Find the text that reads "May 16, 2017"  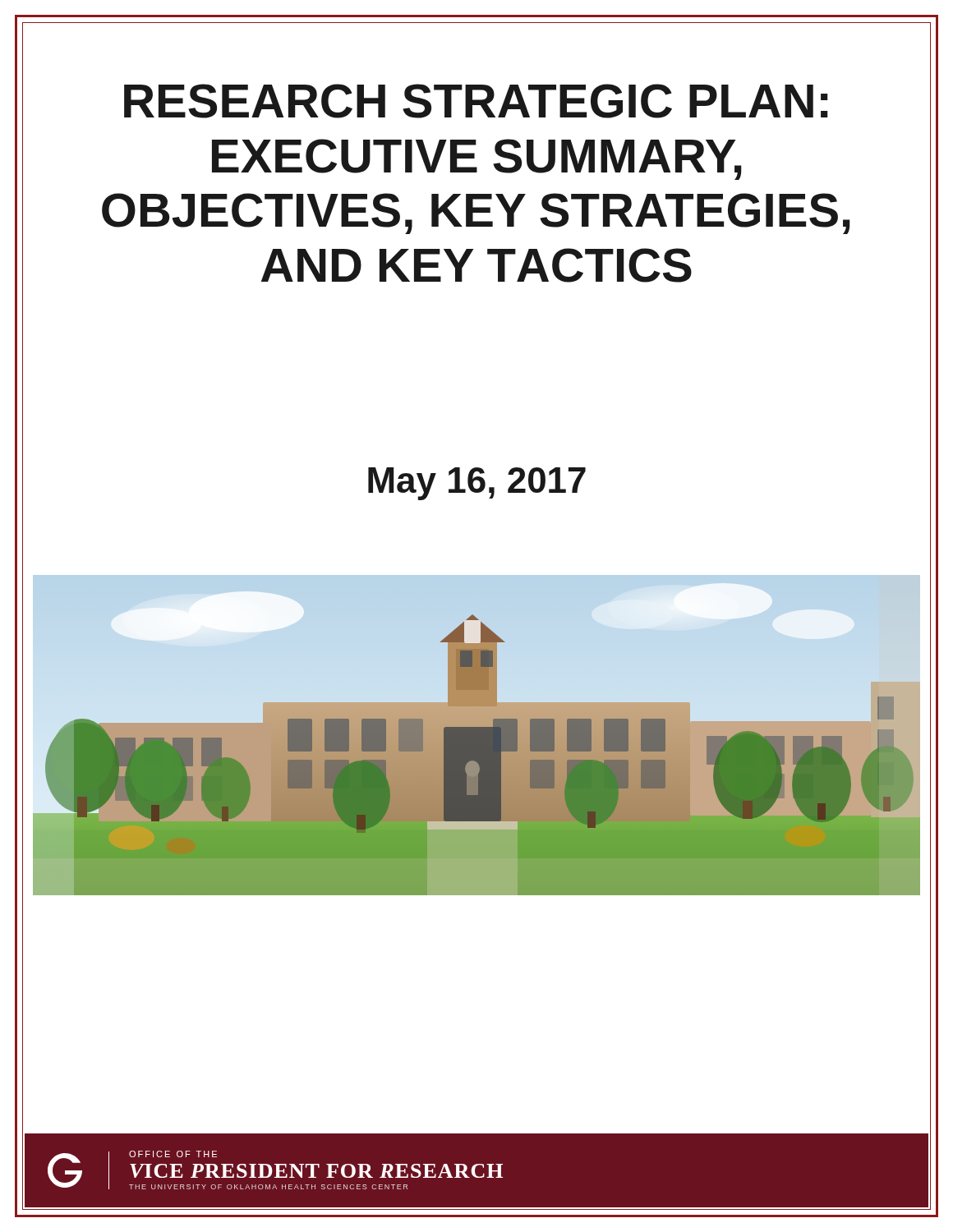(476, 480)
